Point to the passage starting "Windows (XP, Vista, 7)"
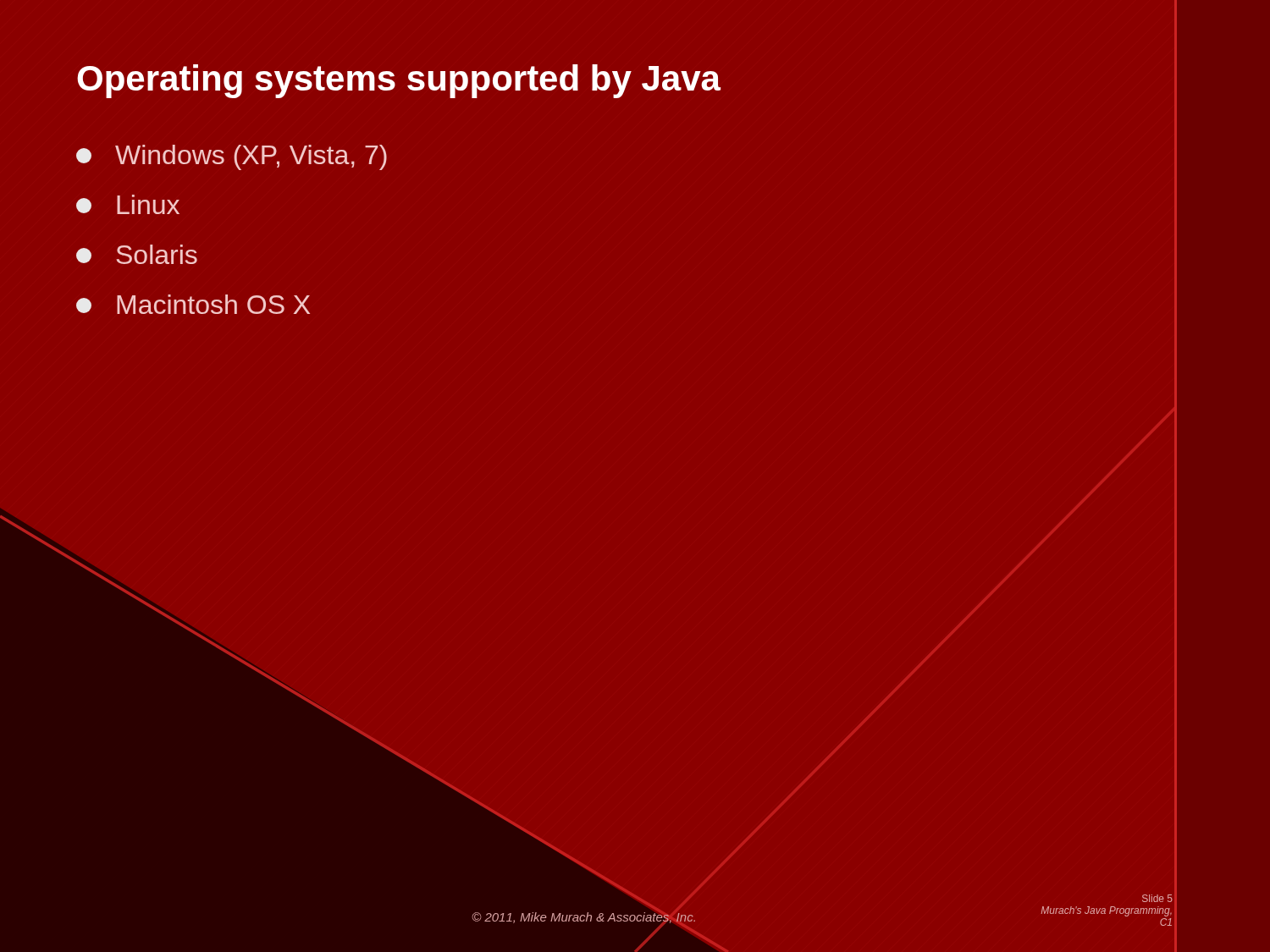Viewport: 1270px width, 952px height. (x=232, y=155)
